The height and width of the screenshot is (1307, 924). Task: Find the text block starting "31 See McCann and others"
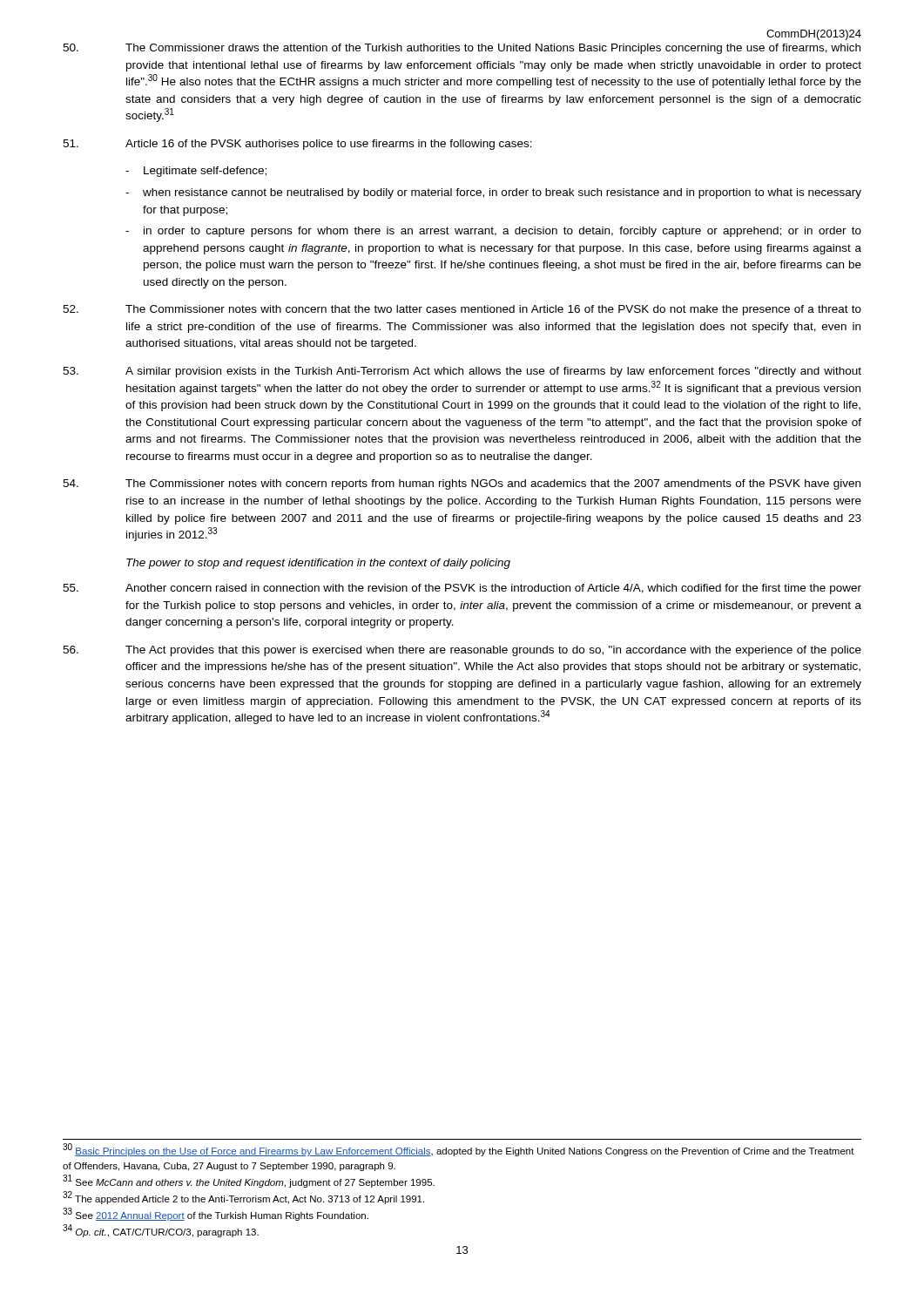(x=249, y=1181)
